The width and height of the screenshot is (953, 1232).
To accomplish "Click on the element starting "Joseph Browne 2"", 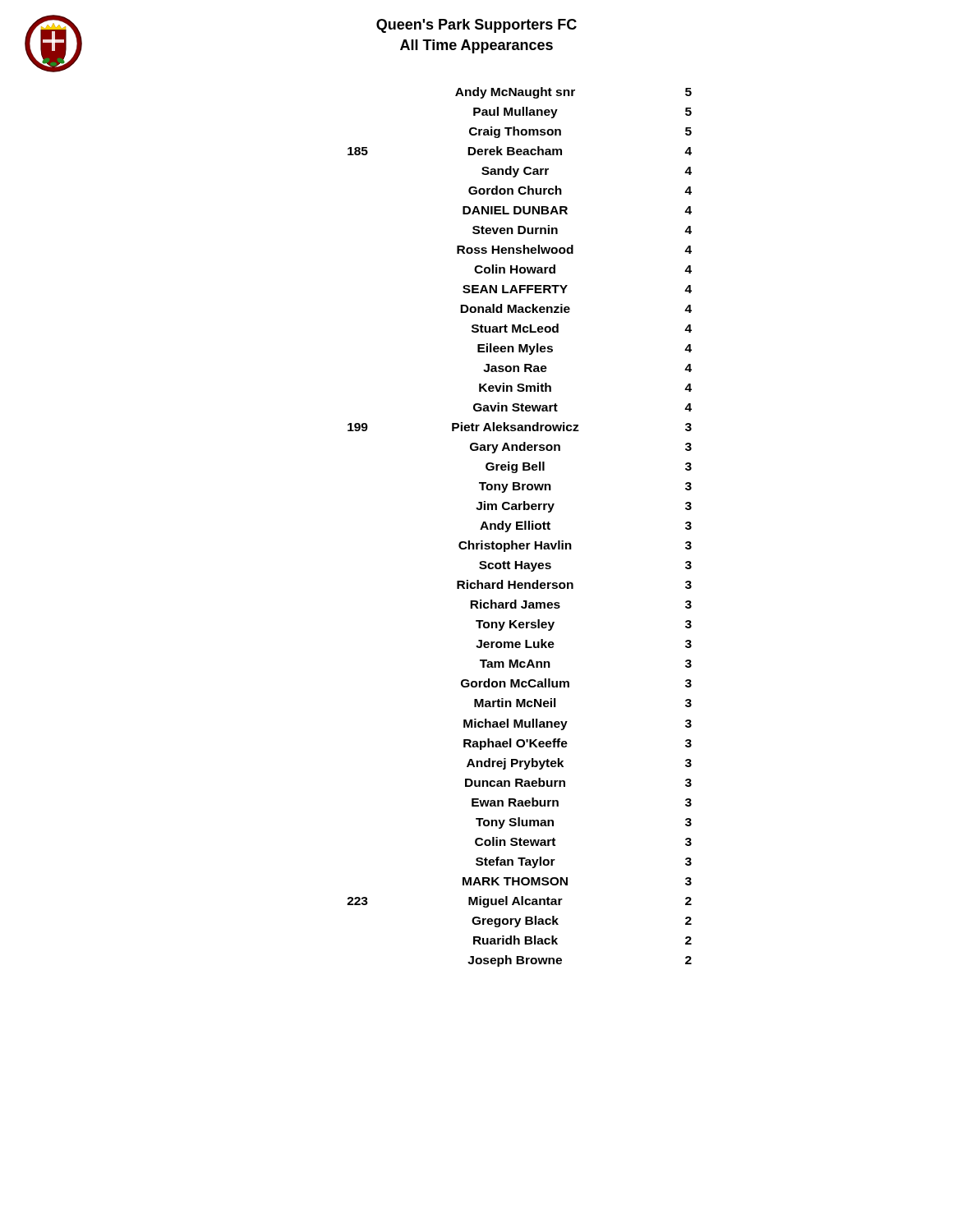I will 540,960.
